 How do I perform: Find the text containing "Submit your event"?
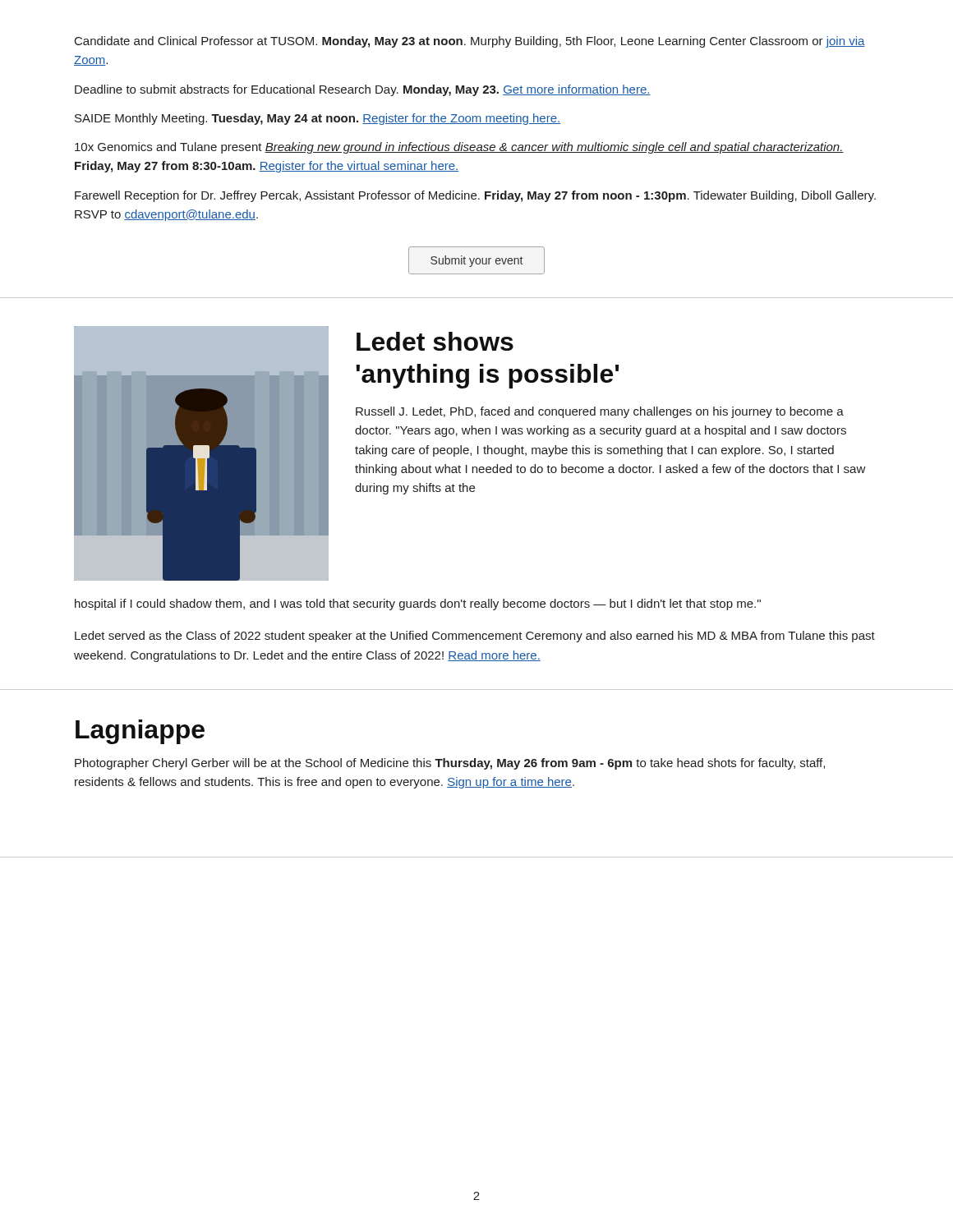[476, 260]
